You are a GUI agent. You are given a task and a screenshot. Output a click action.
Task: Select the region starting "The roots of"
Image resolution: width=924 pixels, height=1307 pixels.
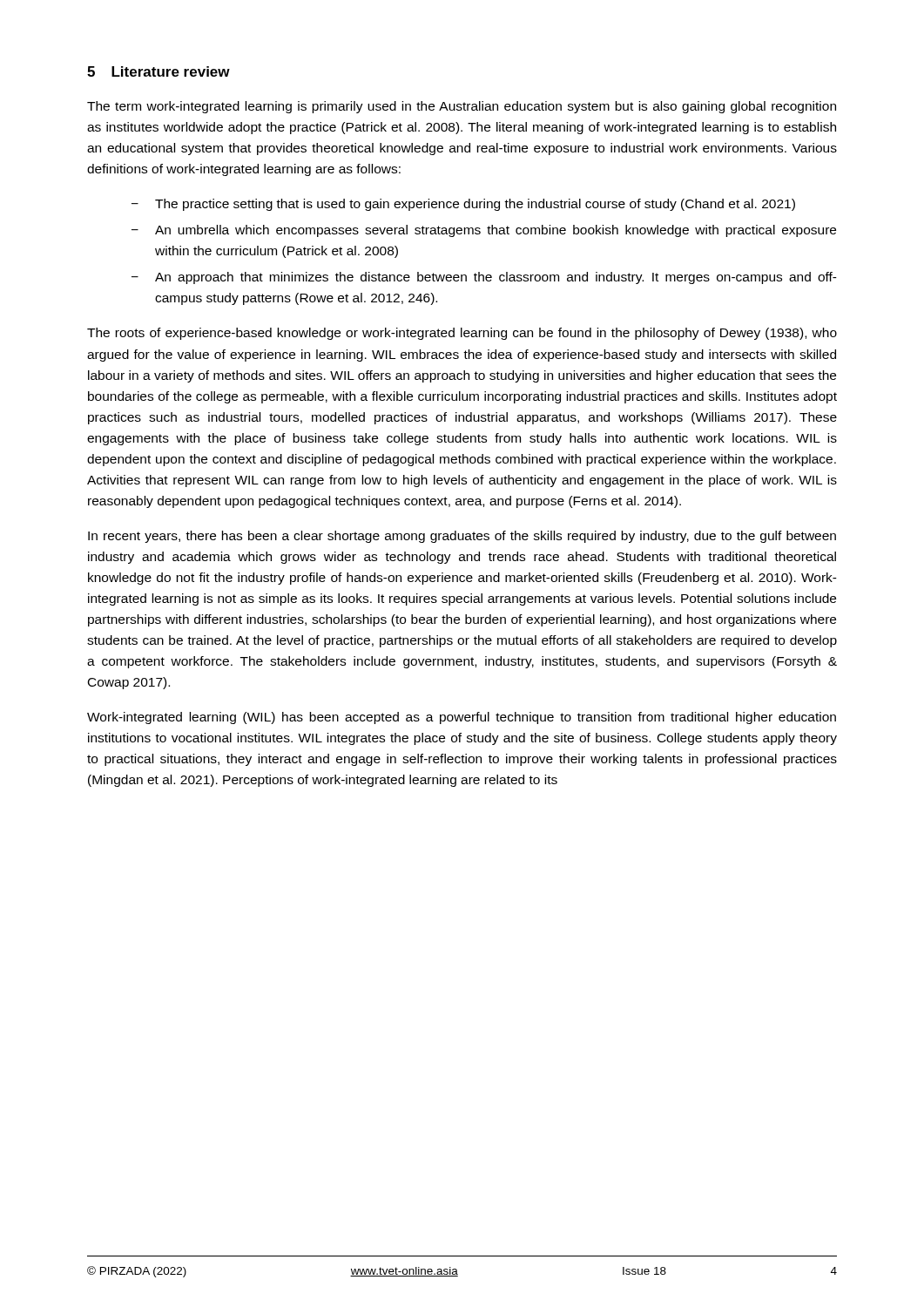coord(462,417)
